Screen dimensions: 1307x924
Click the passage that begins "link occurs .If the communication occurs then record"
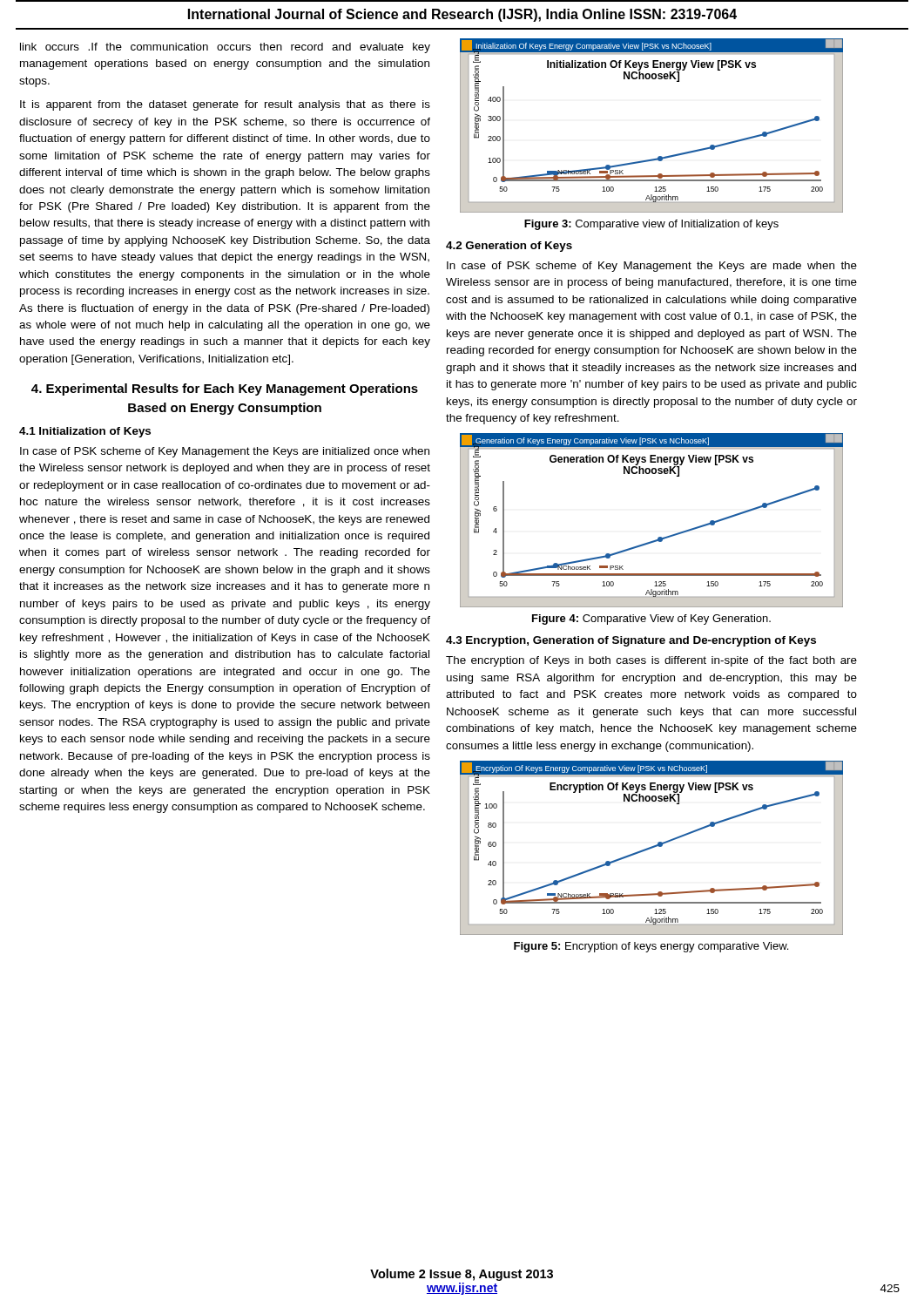coord(225,64)
